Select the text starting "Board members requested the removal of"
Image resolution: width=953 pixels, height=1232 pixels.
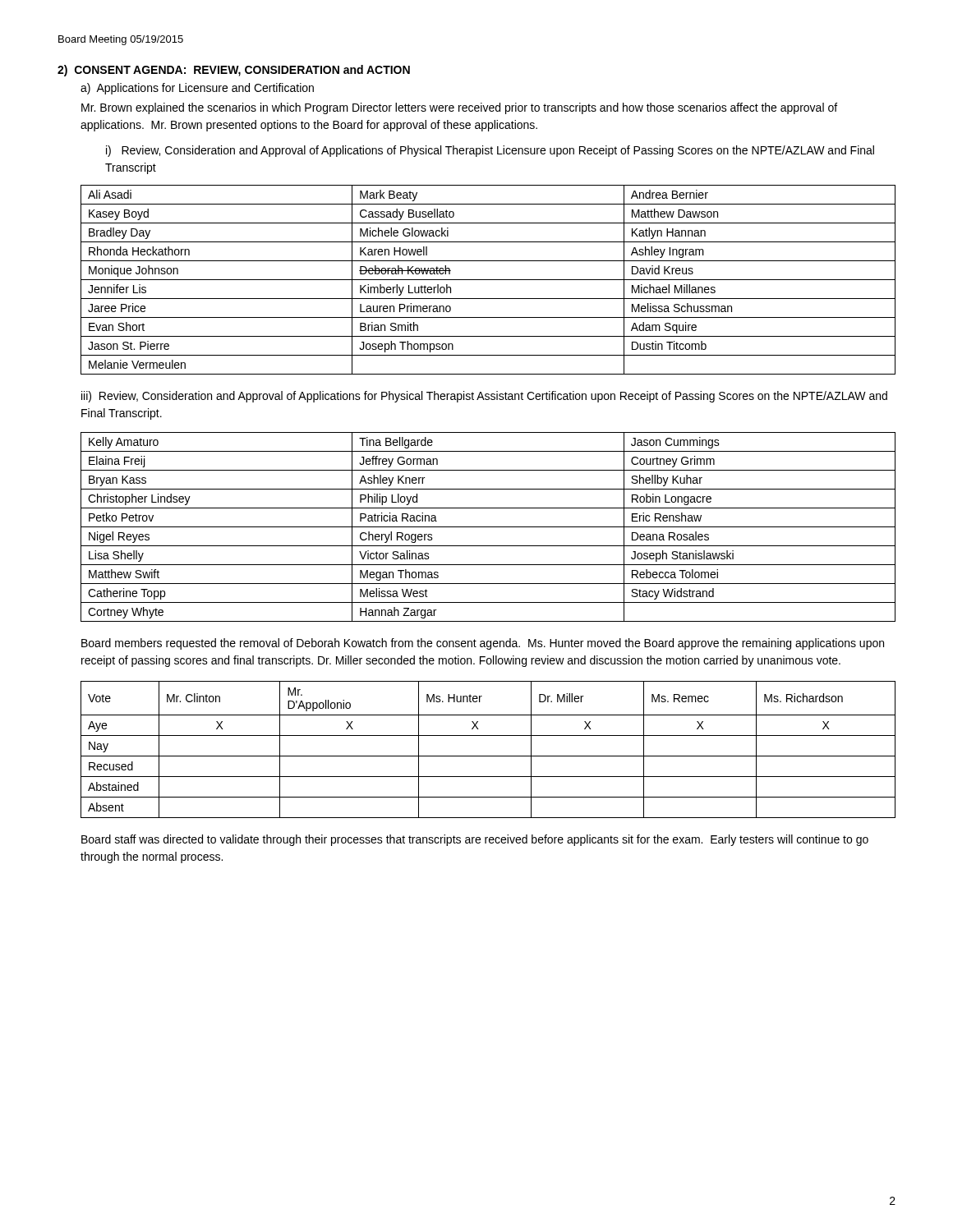click(x=483, y=652)
